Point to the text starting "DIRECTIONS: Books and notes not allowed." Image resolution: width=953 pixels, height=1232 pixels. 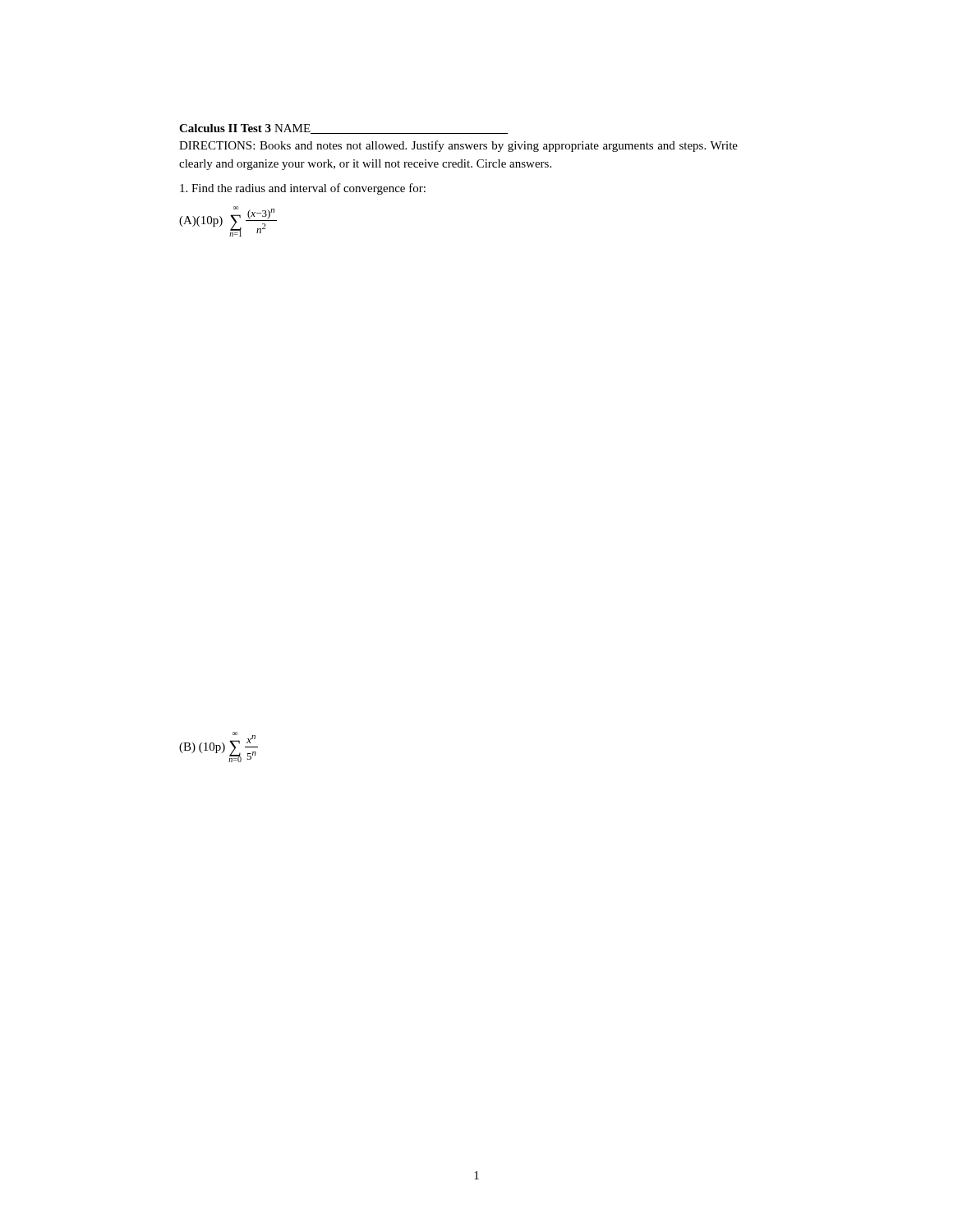pyautogui.click(x=458, y=154)
